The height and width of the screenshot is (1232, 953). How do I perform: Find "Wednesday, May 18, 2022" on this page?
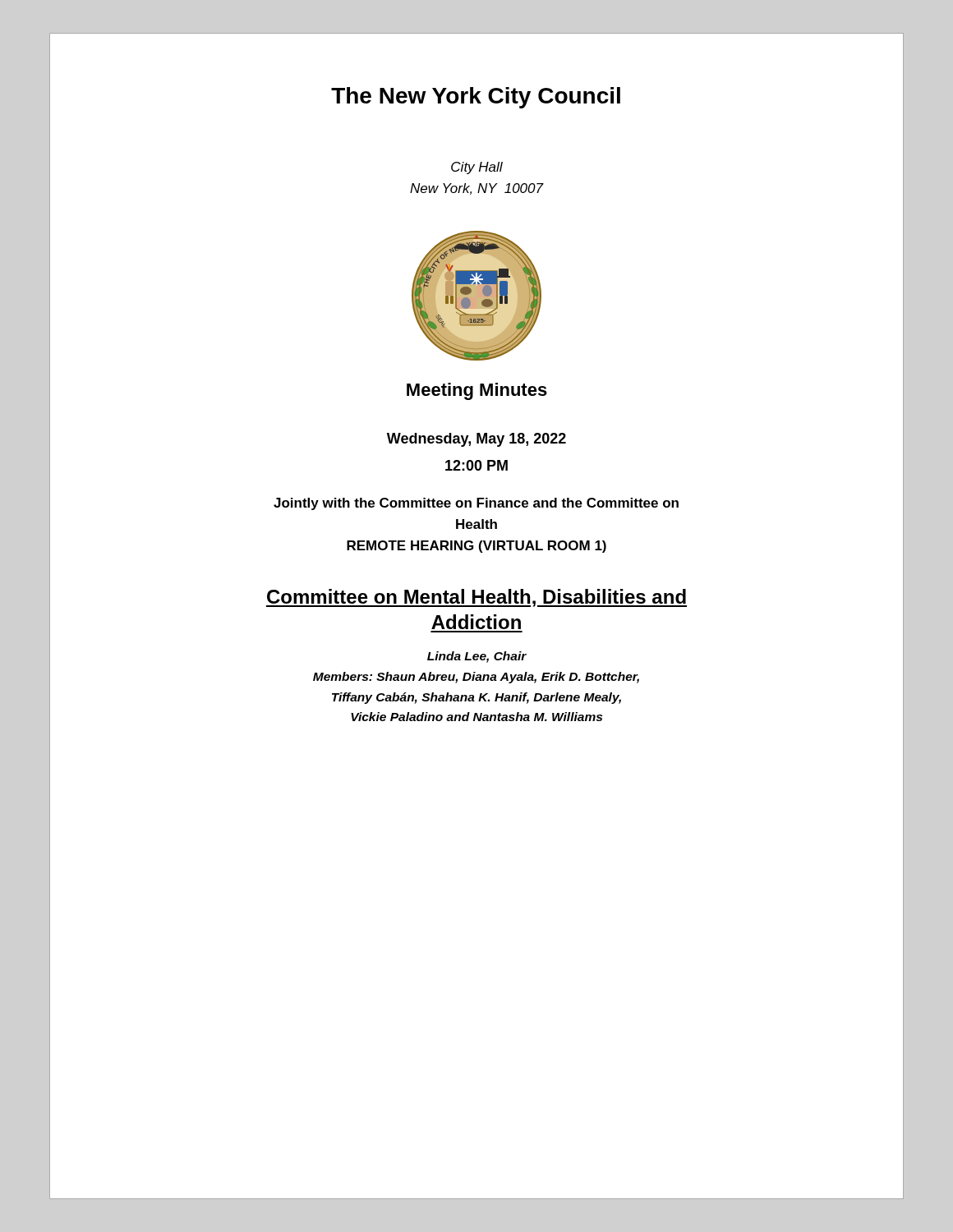pyautogui.click(x=476, y=438)
